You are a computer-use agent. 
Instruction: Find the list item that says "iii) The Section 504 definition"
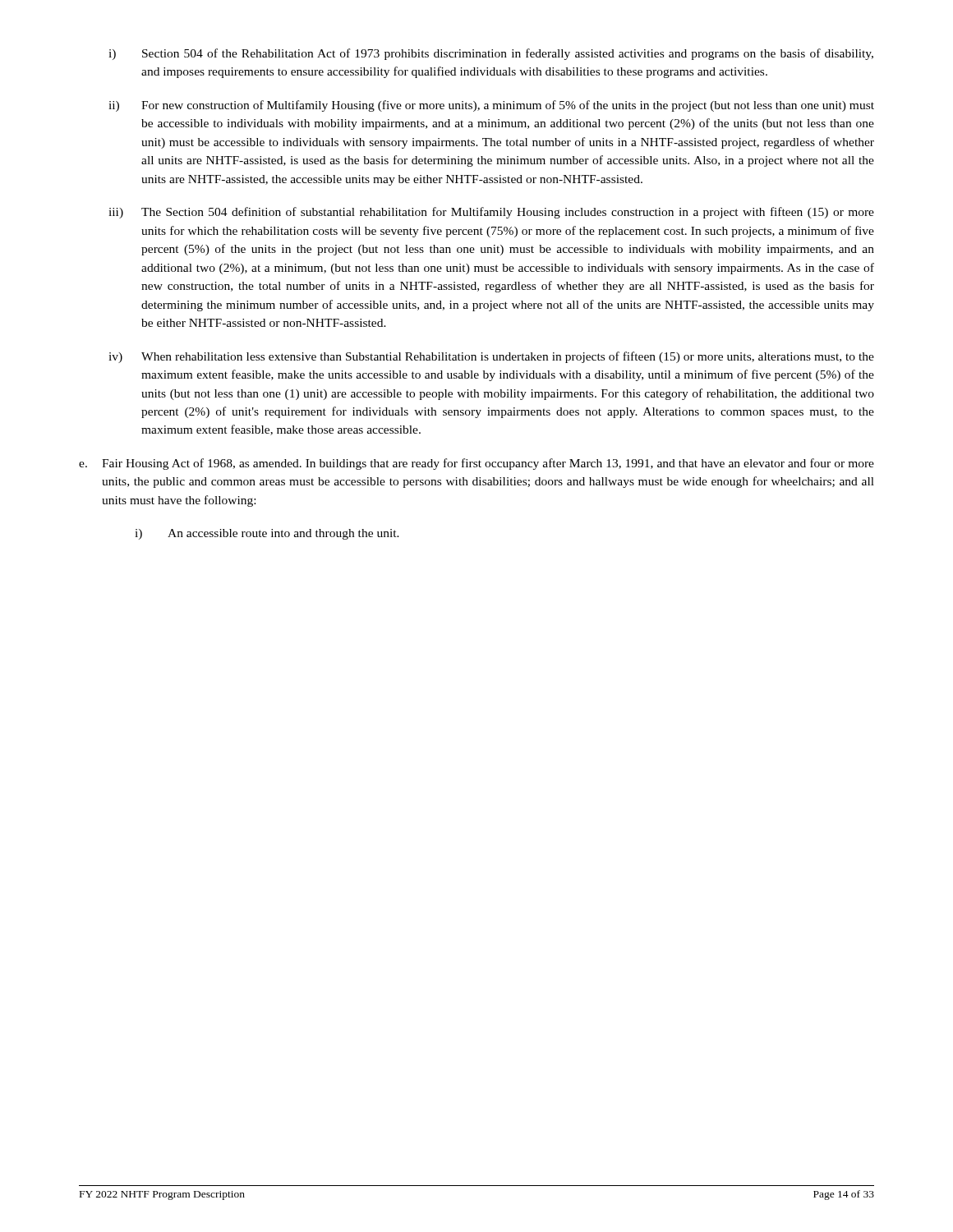pyautogui.click(x=491, y=268)
